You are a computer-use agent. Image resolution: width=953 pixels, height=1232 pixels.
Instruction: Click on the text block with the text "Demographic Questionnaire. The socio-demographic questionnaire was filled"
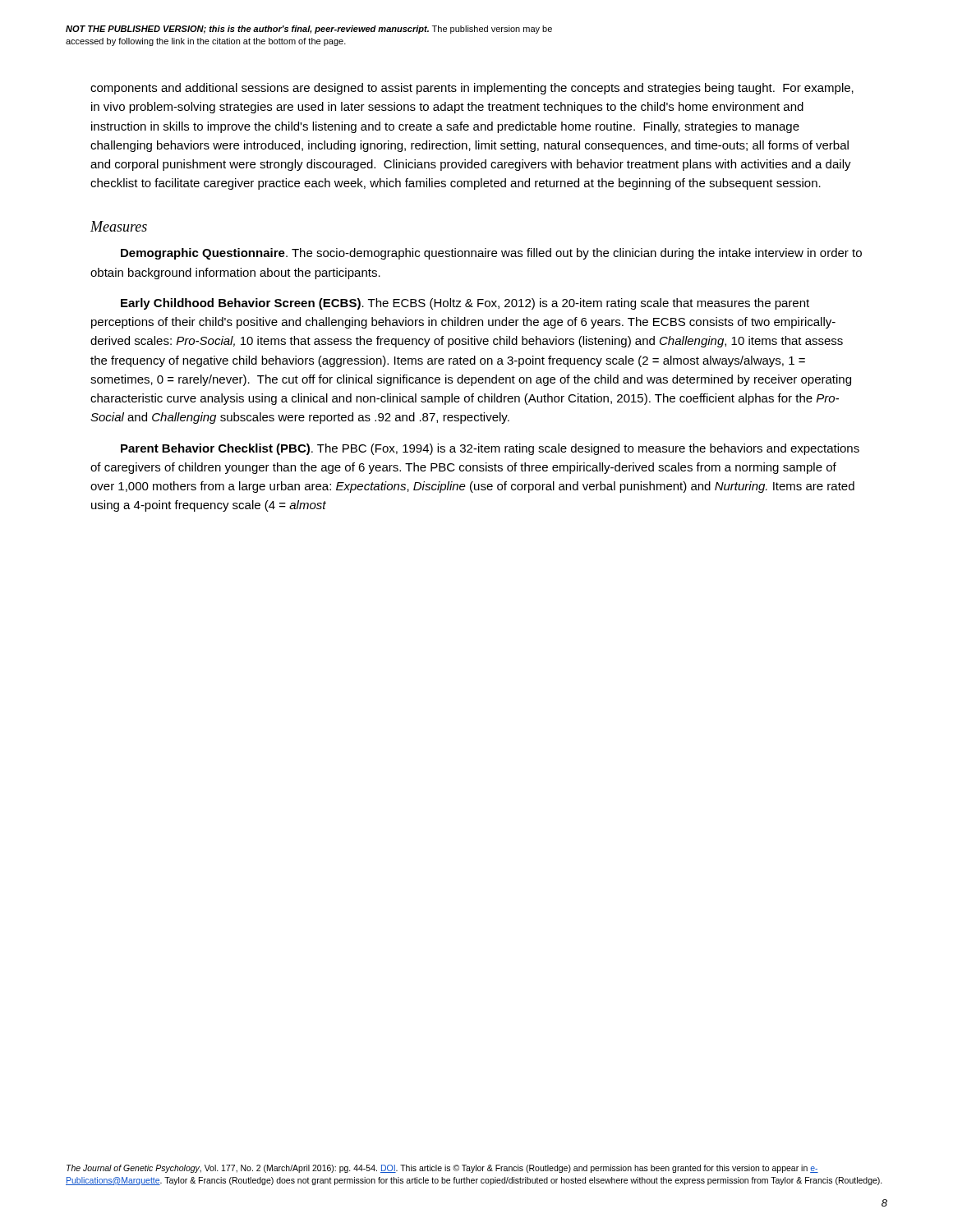click(476, 262)
